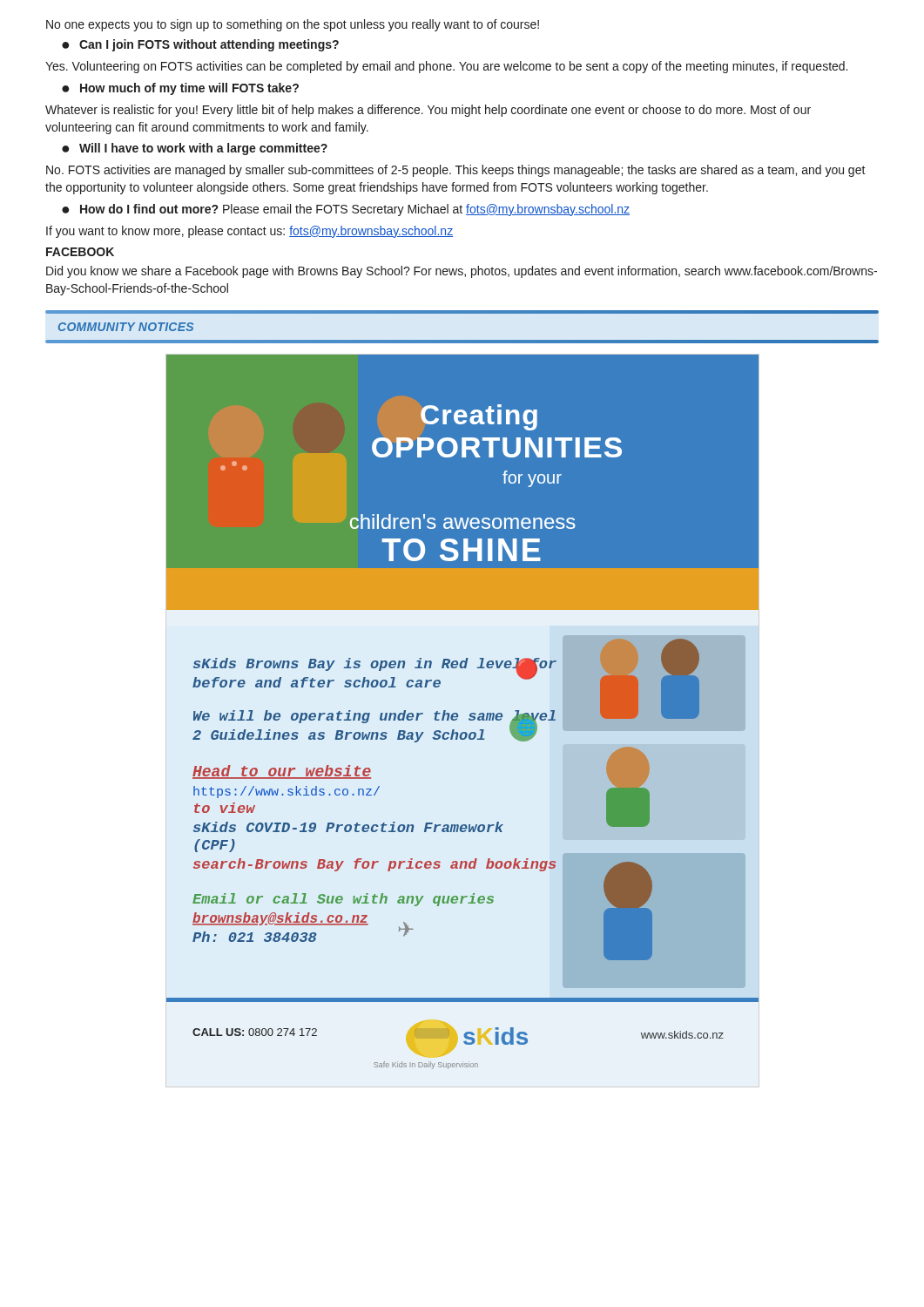Viewport: 924px width, 1307px height.
Task: Point to the passage starting "● How much of my time"
Action: click(180, 89)
